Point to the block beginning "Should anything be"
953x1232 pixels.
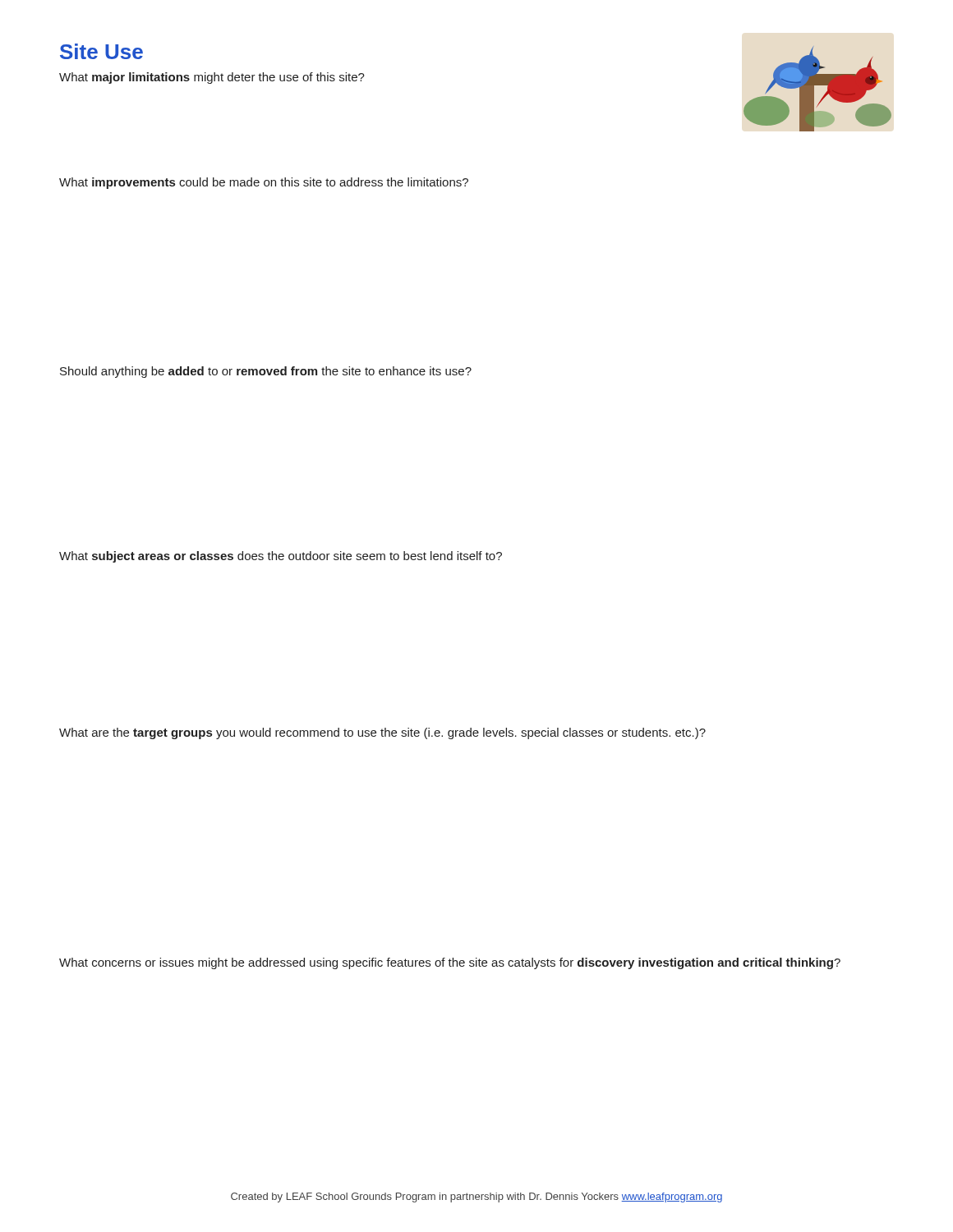pyautogui.click(x=265, y=371)
